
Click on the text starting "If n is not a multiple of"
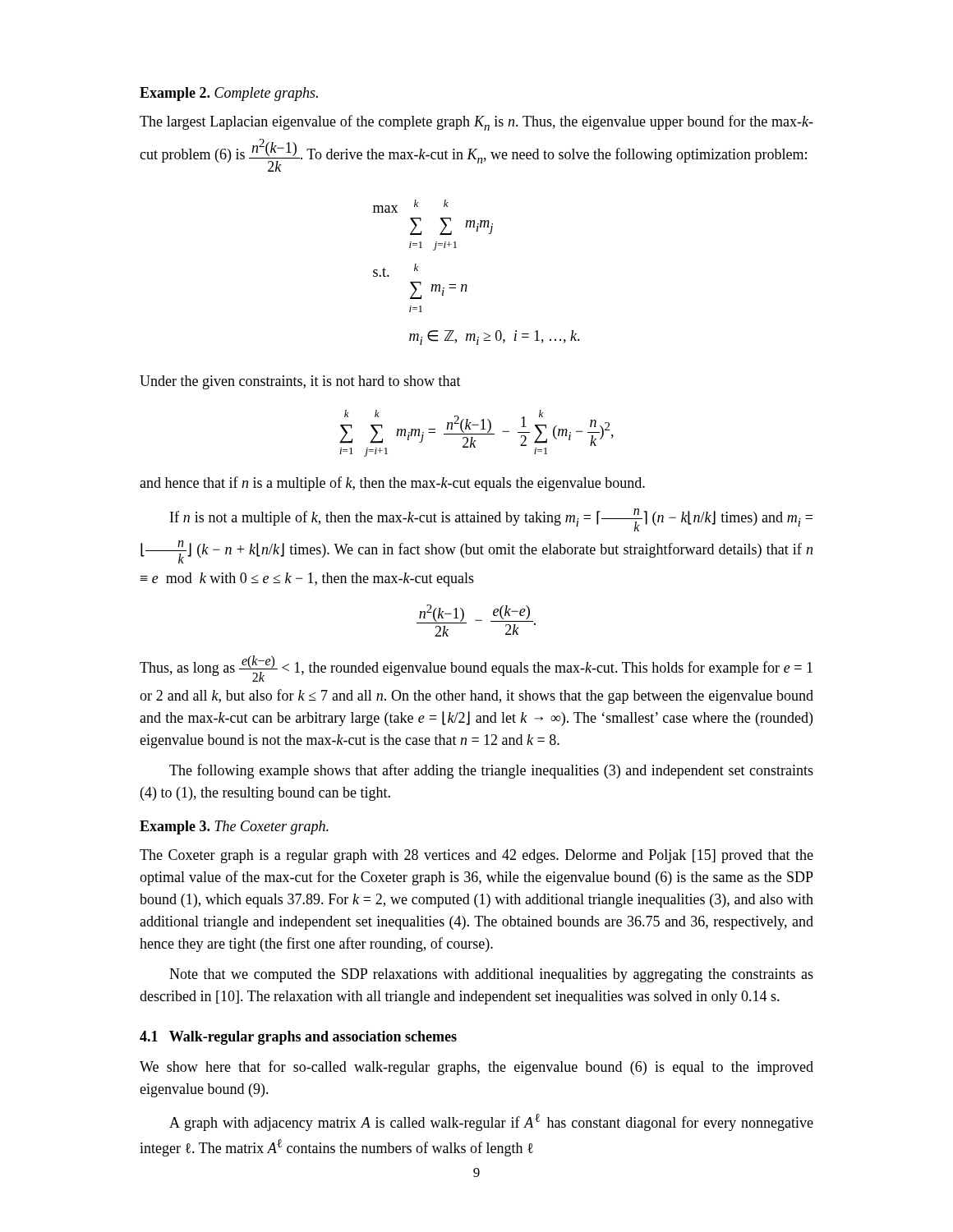(x=476, y=544)
